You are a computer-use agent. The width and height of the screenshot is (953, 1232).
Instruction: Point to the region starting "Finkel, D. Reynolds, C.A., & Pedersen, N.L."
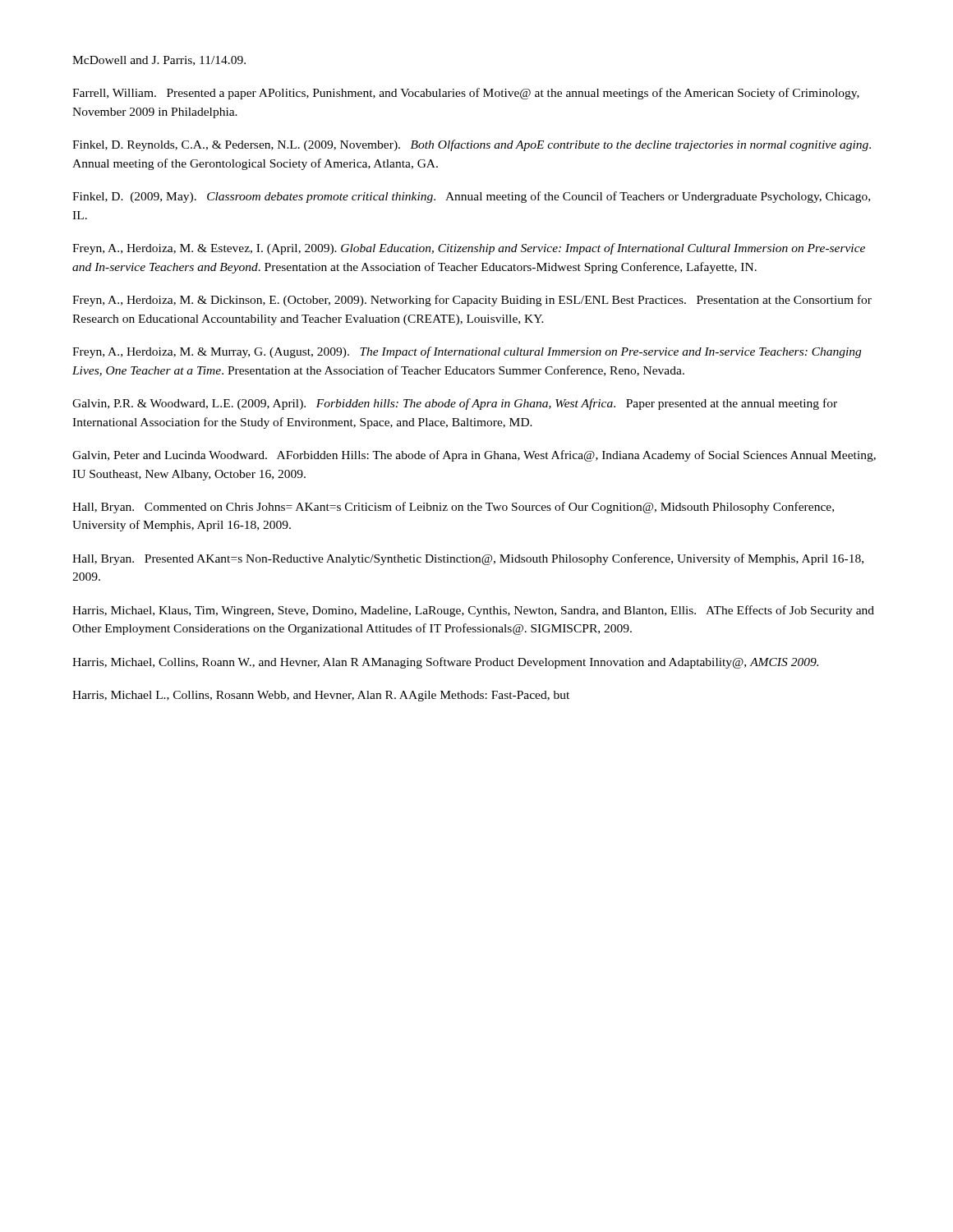tap(475, 154)
